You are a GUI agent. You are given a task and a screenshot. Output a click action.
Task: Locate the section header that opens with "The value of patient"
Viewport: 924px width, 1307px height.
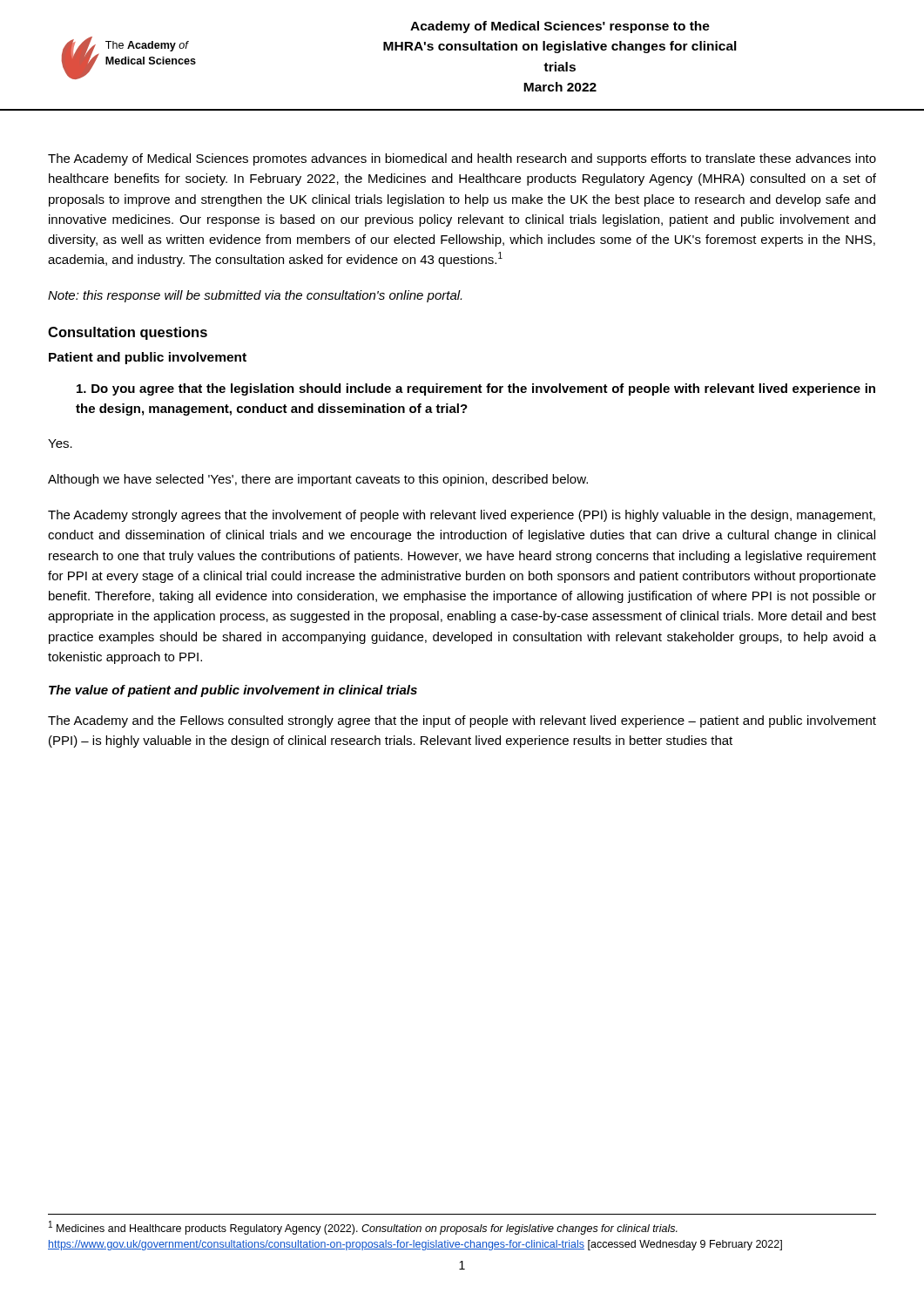tap(233, 691)
